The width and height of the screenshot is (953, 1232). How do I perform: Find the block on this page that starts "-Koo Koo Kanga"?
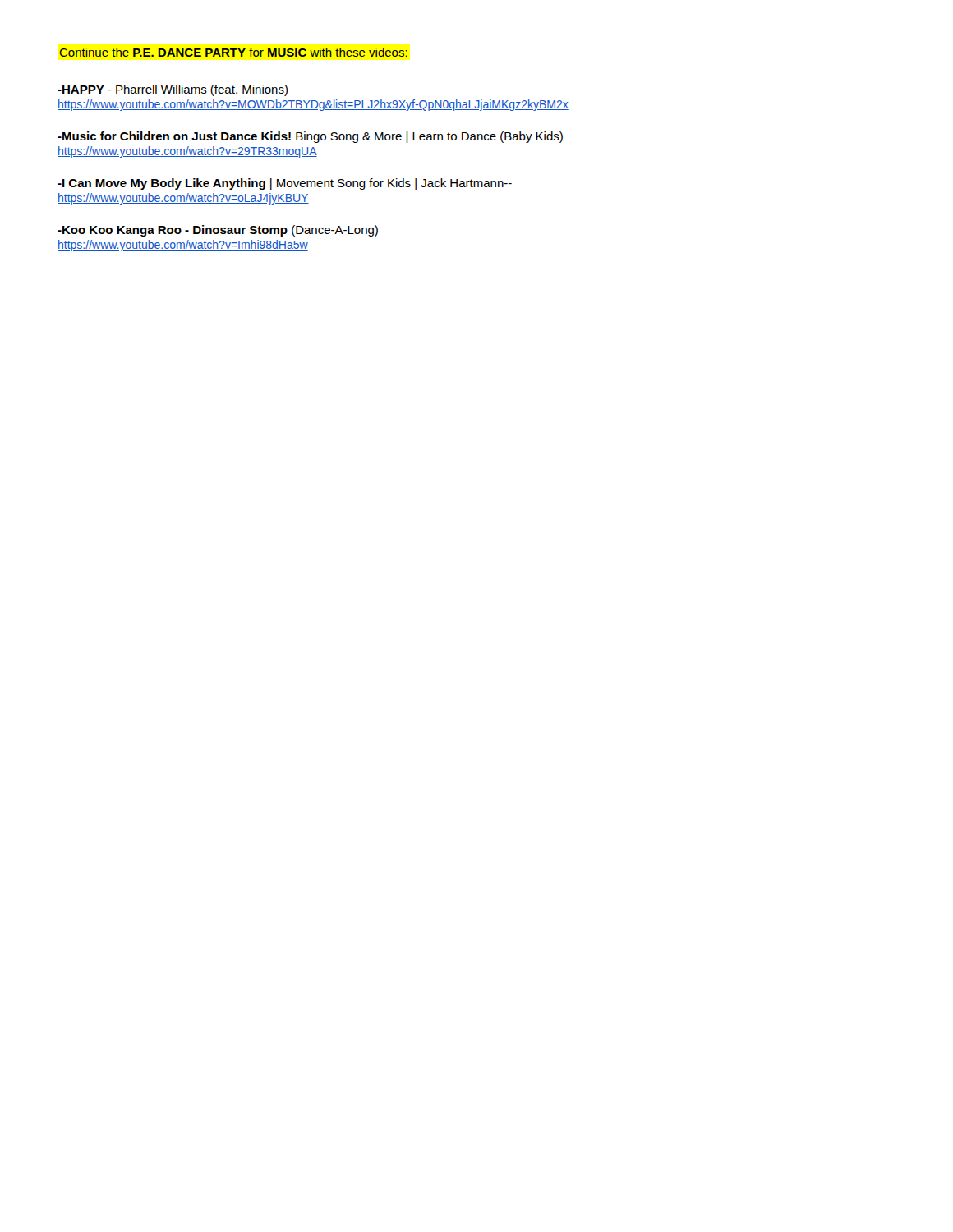218,231
